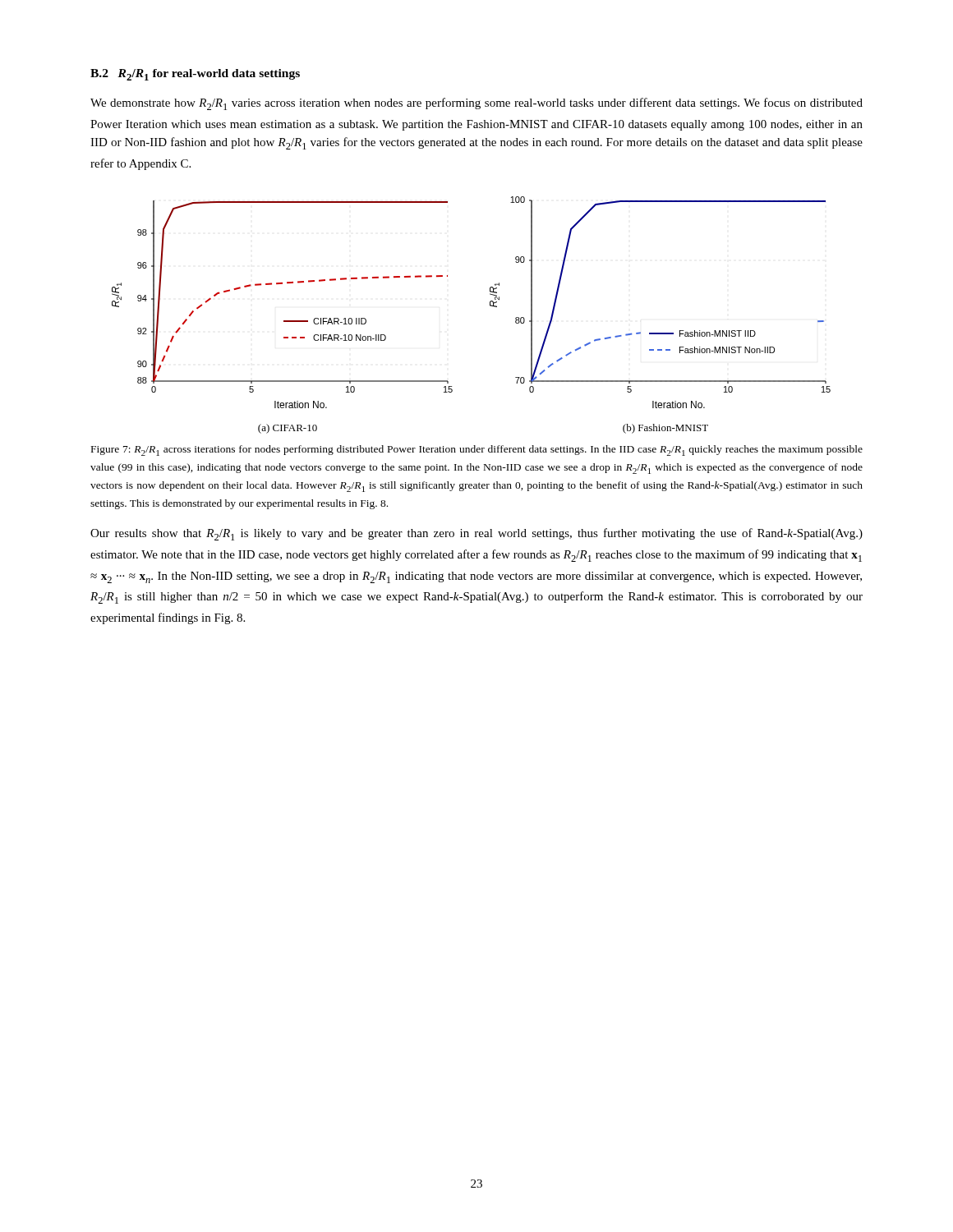Find the text block with the text "We demonstrate how R2/R1 varies across iteration"
The image size is (953, 1232).
coord(476,133)
